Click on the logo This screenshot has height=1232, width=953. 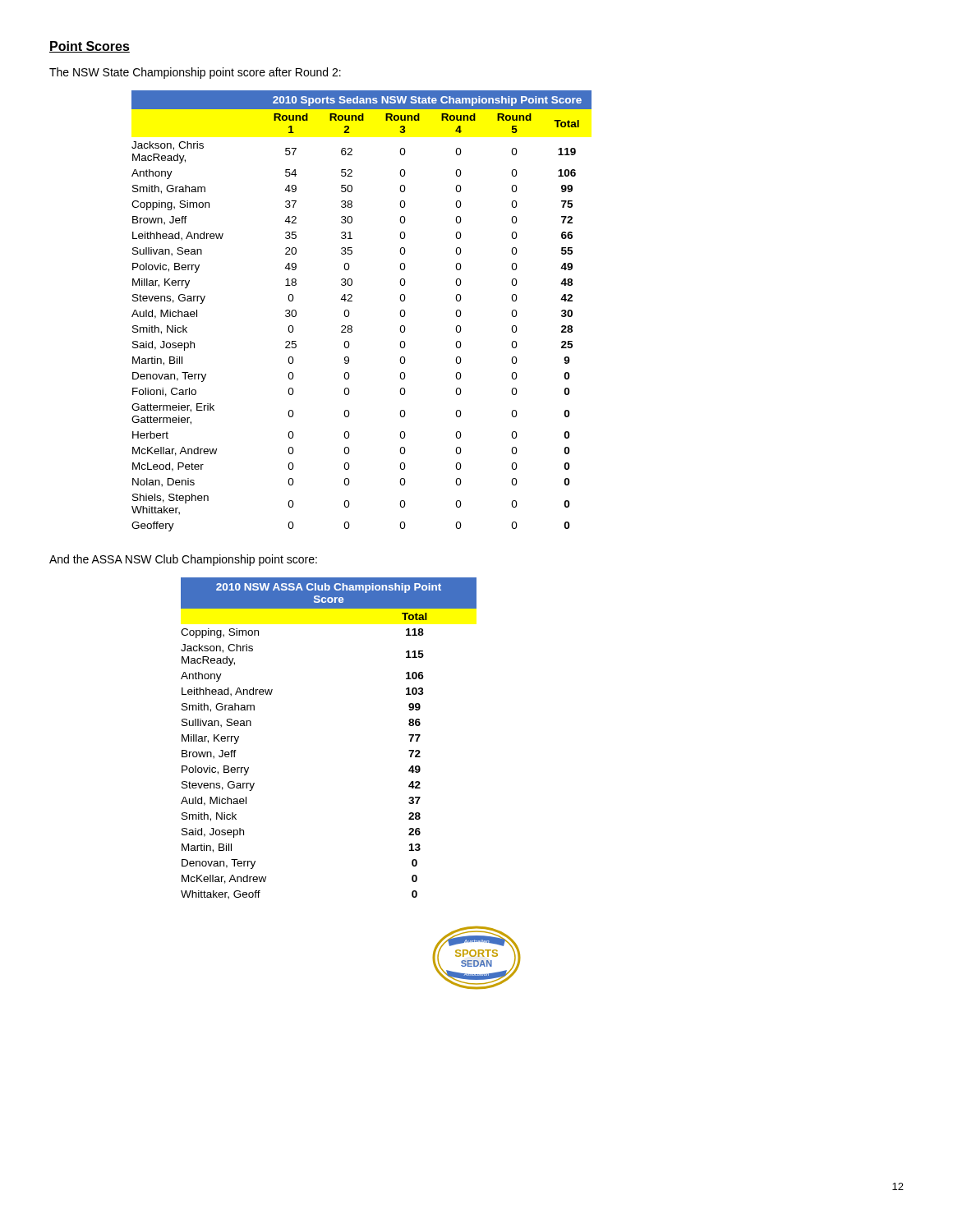click(x=476, y=958)
